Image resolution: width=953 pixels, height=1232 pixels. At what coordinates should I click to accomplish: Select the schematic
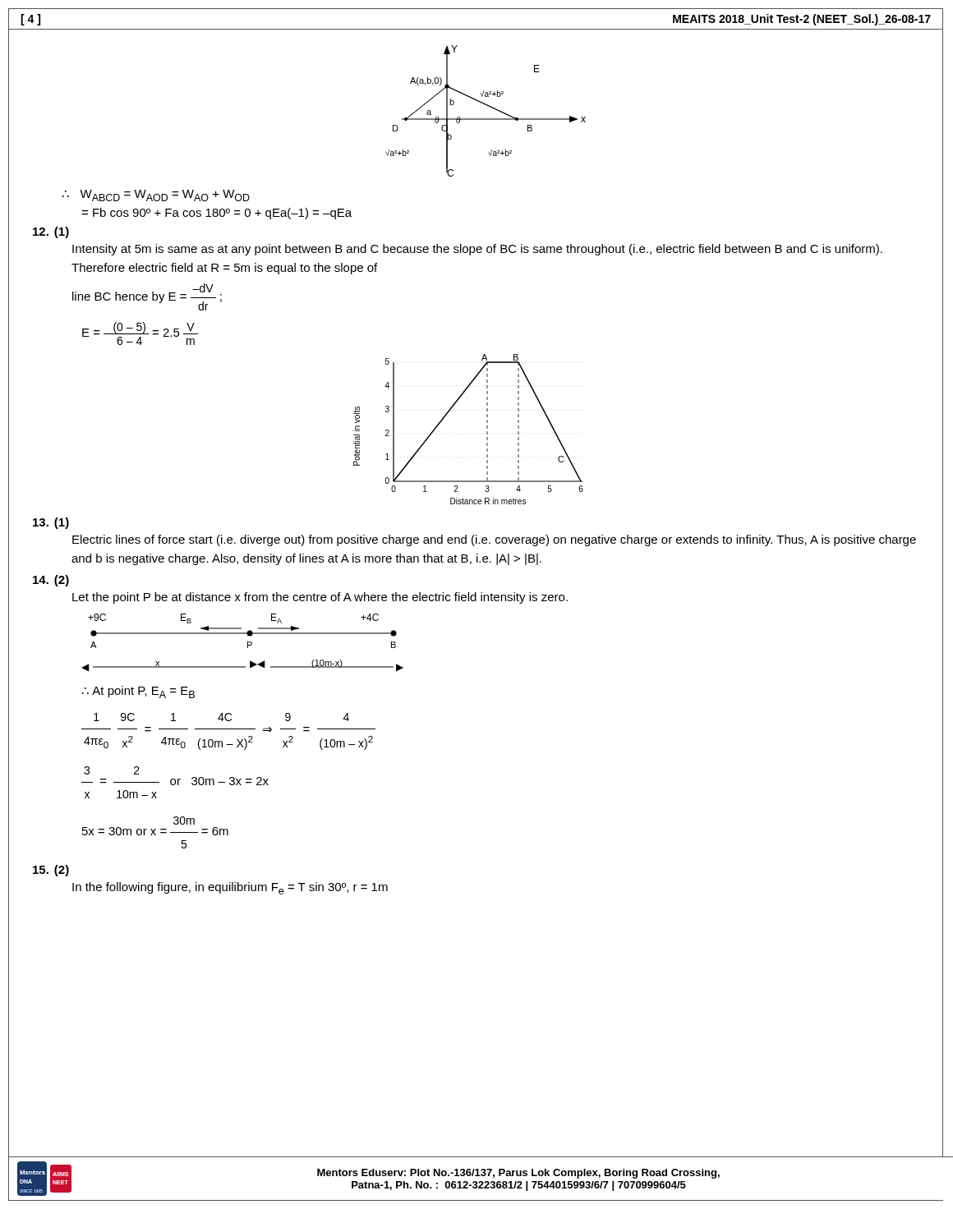500,646
